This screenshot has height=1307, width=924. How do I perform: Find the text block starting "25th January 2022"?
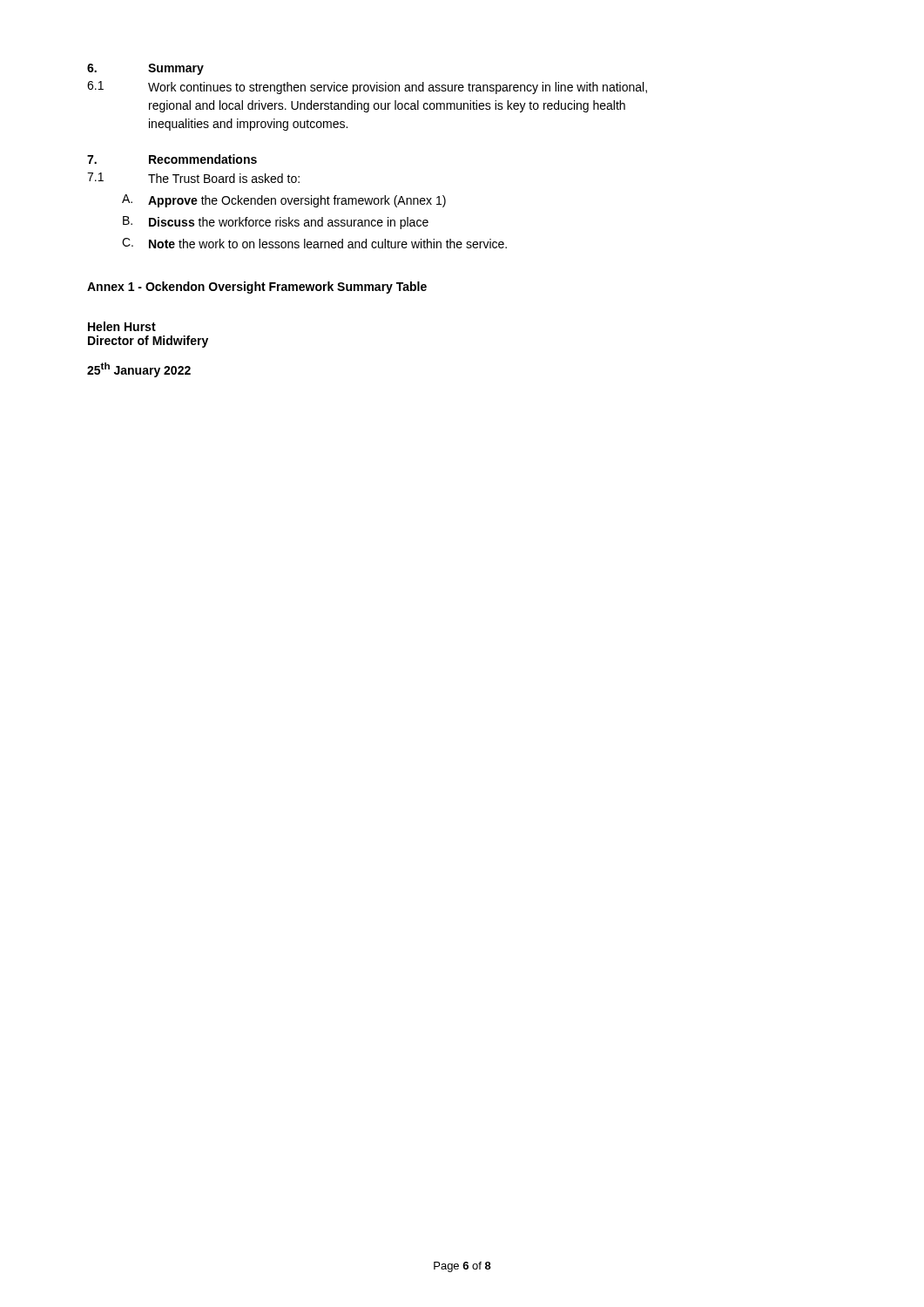[x=139, y=368]
